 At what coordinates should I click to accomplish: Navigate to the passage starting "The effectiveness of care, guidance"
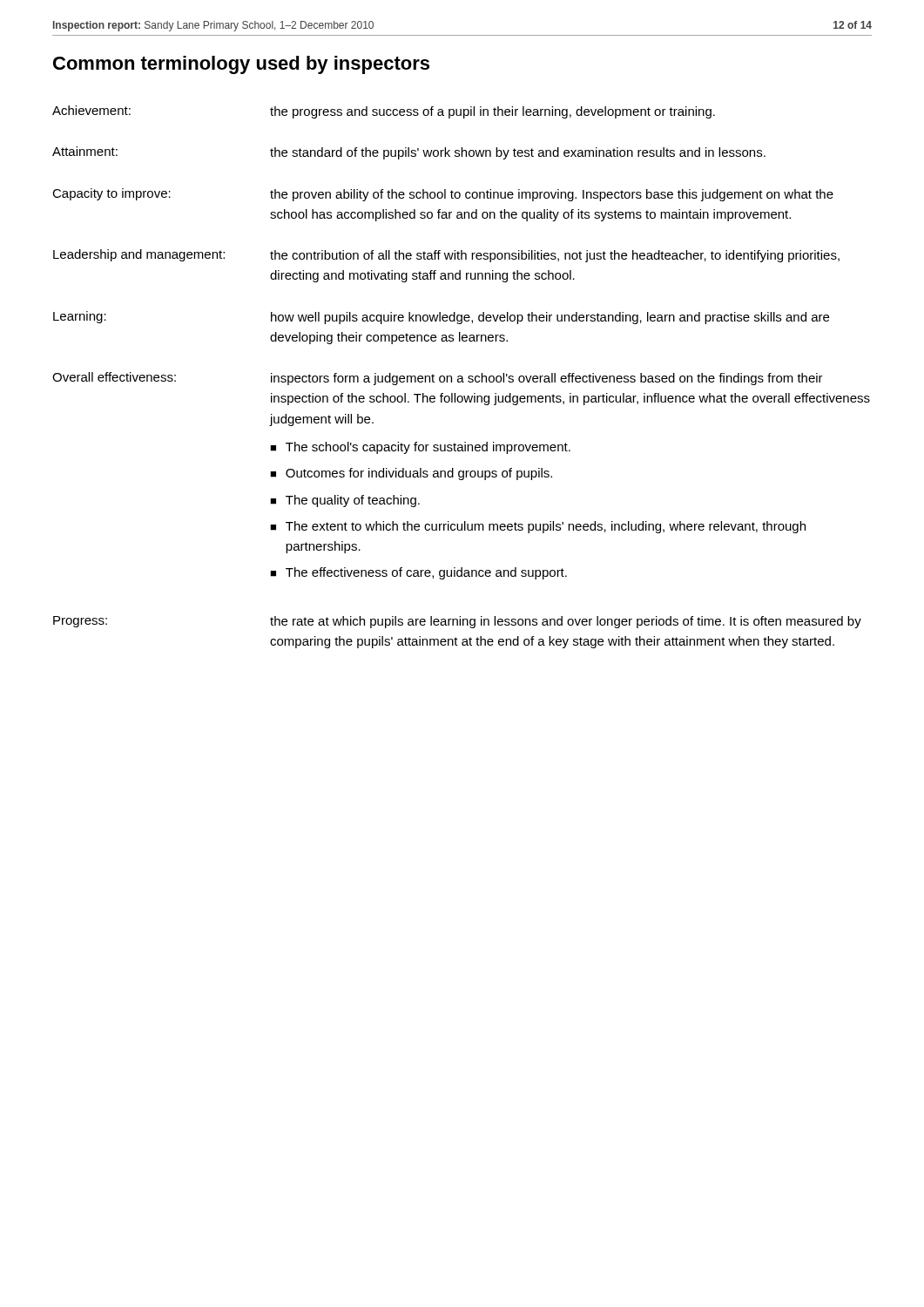coord(427,573)
